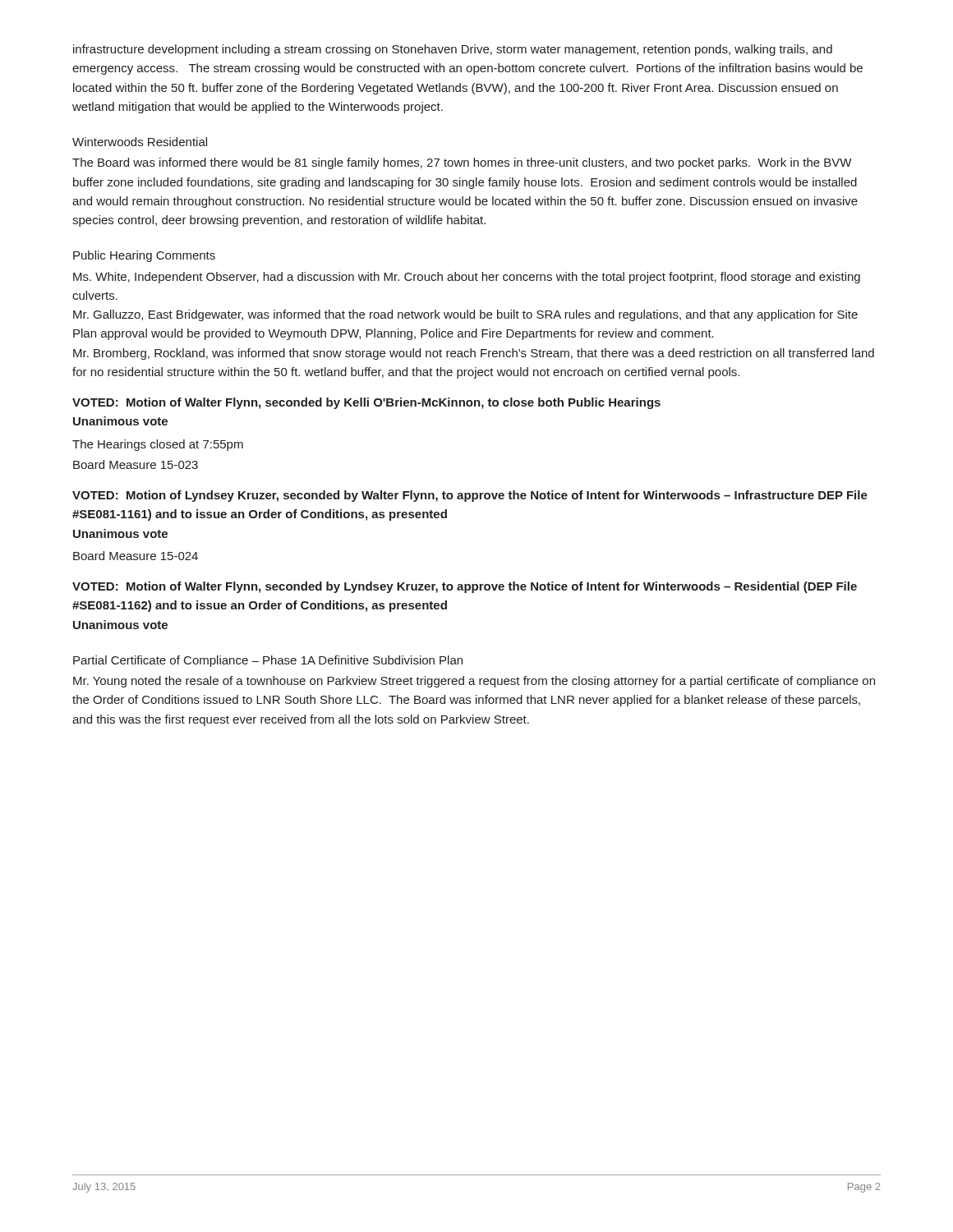Select the text block that says "Mr. Bromberg, Rockland, was informed that snow storage"

point(476,362)
